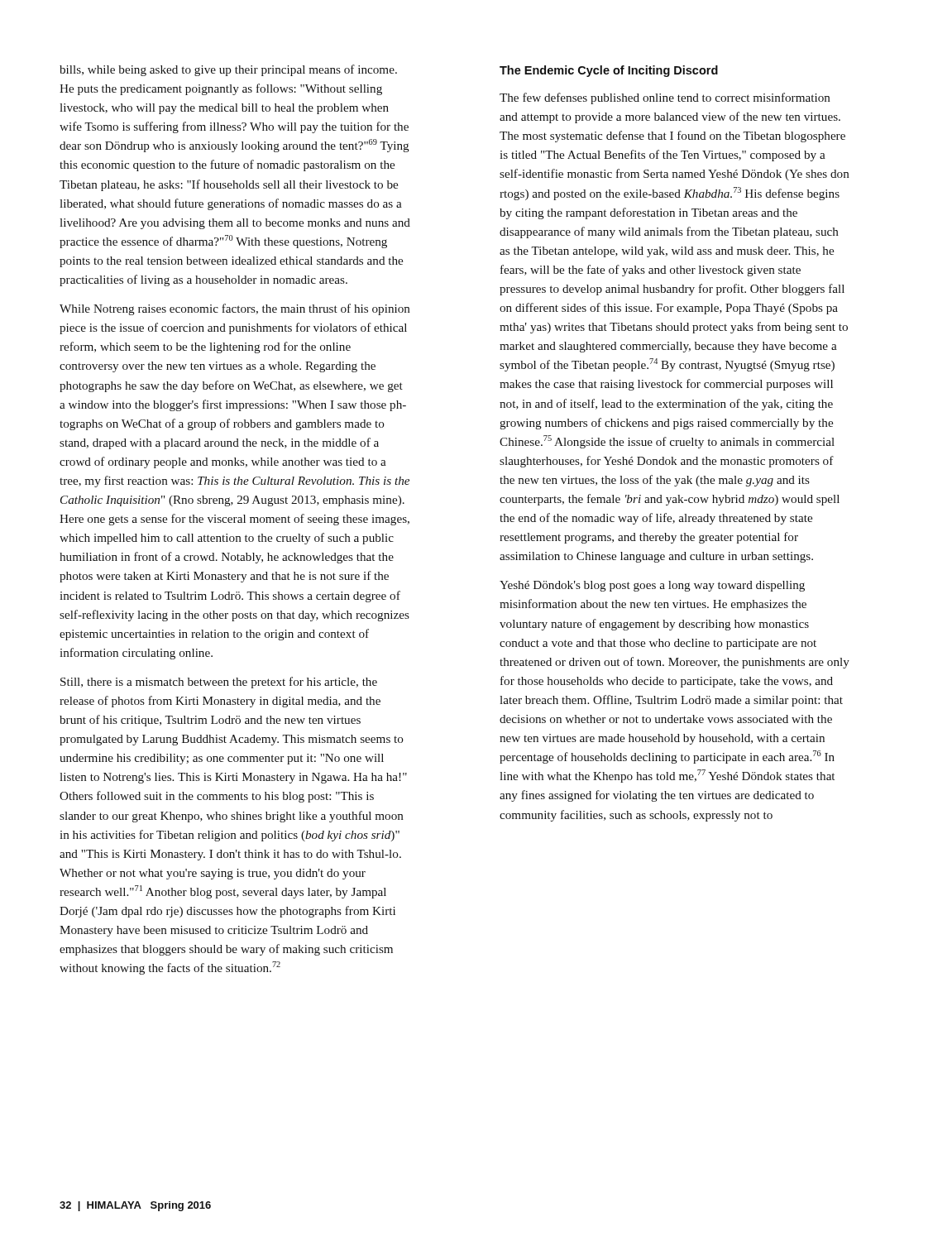This screenshot has width=952, height=1241.
Task: Click on the text block starting "The Endemic Cycle of Inciting Discord"
Action: tap(675, 69)
